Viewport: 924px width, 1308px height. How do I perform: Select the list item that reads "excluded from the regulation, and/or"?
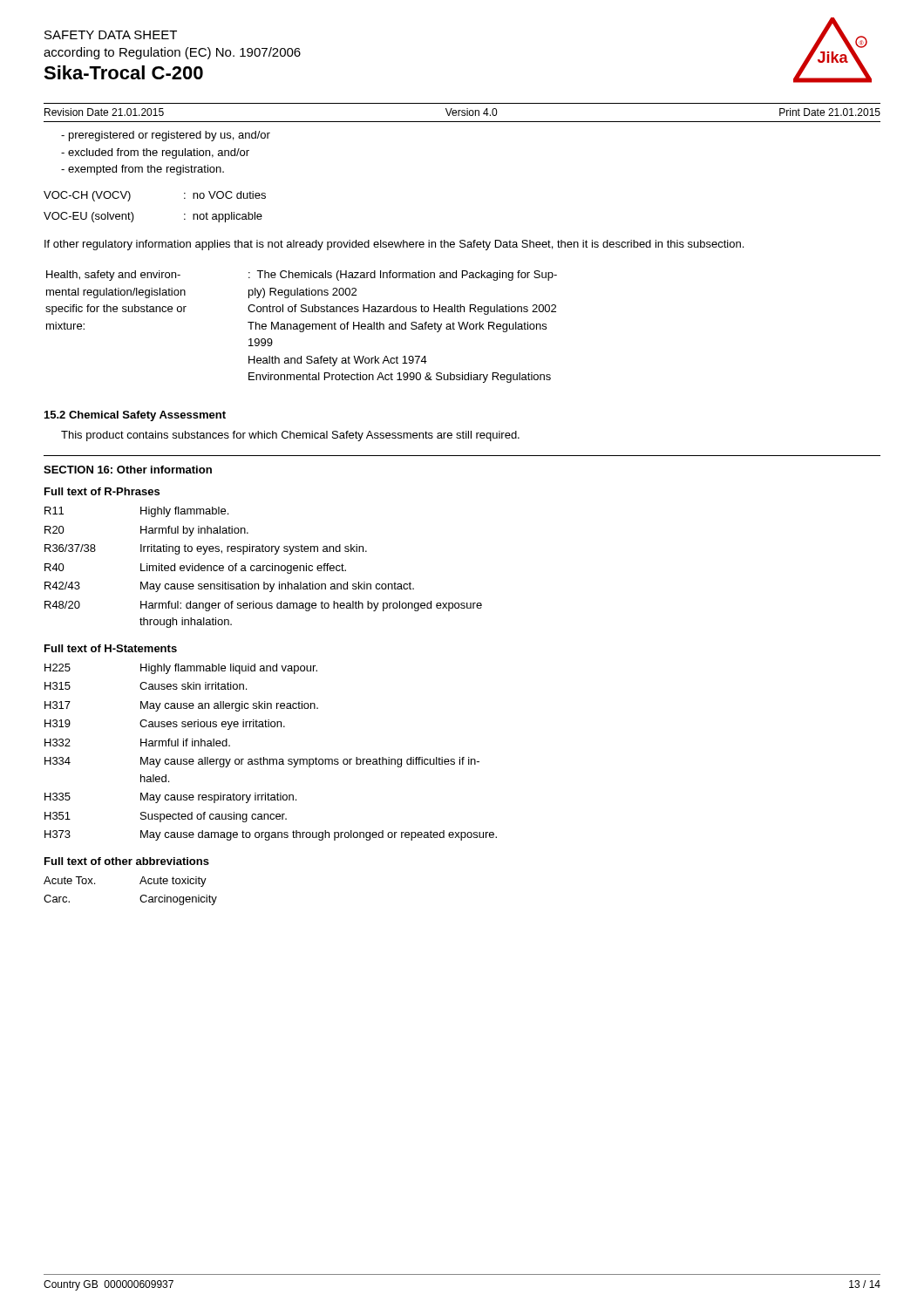155,152
